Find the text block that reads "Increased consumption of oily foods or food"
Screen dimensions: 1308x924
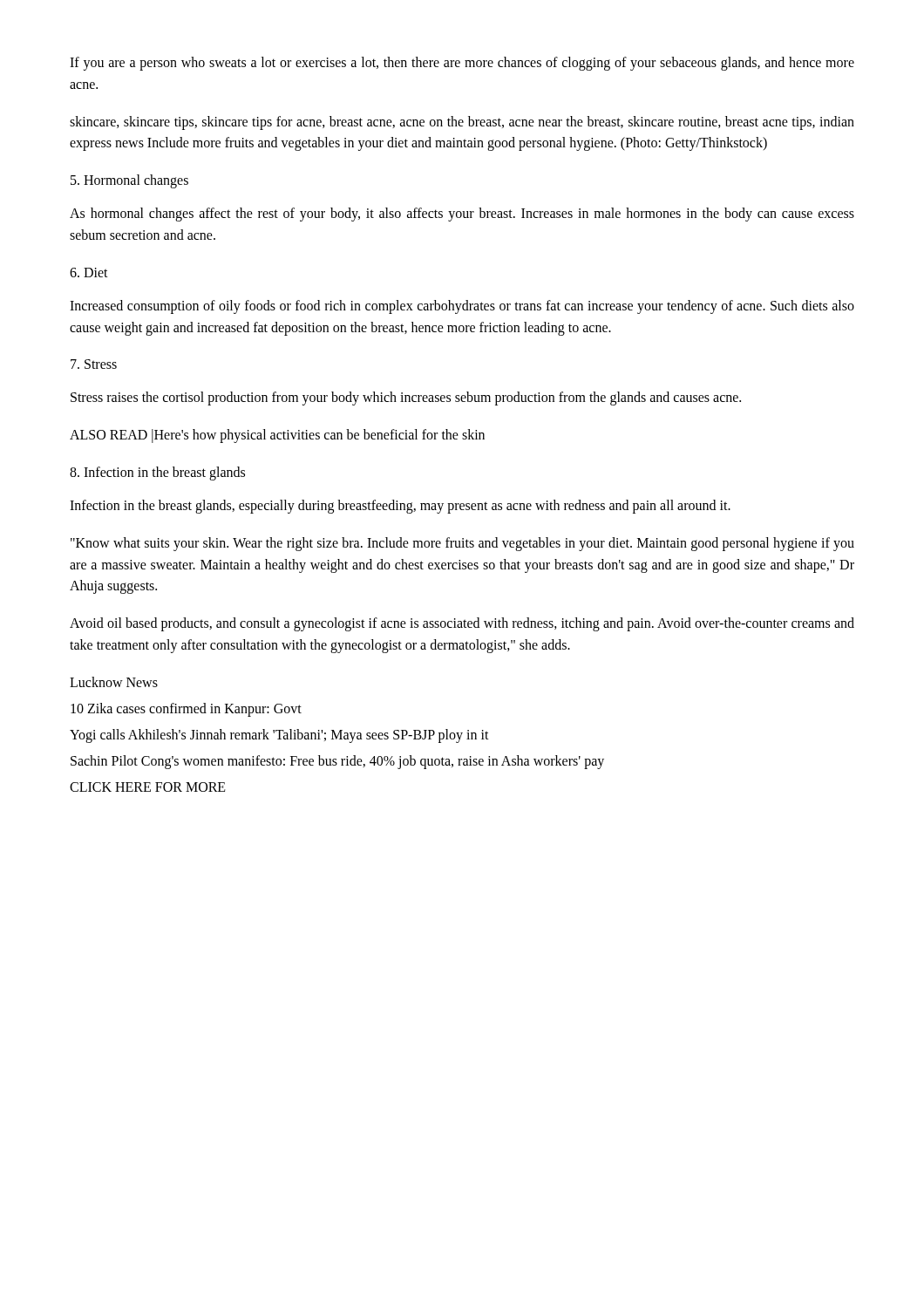tap(462, 316)
